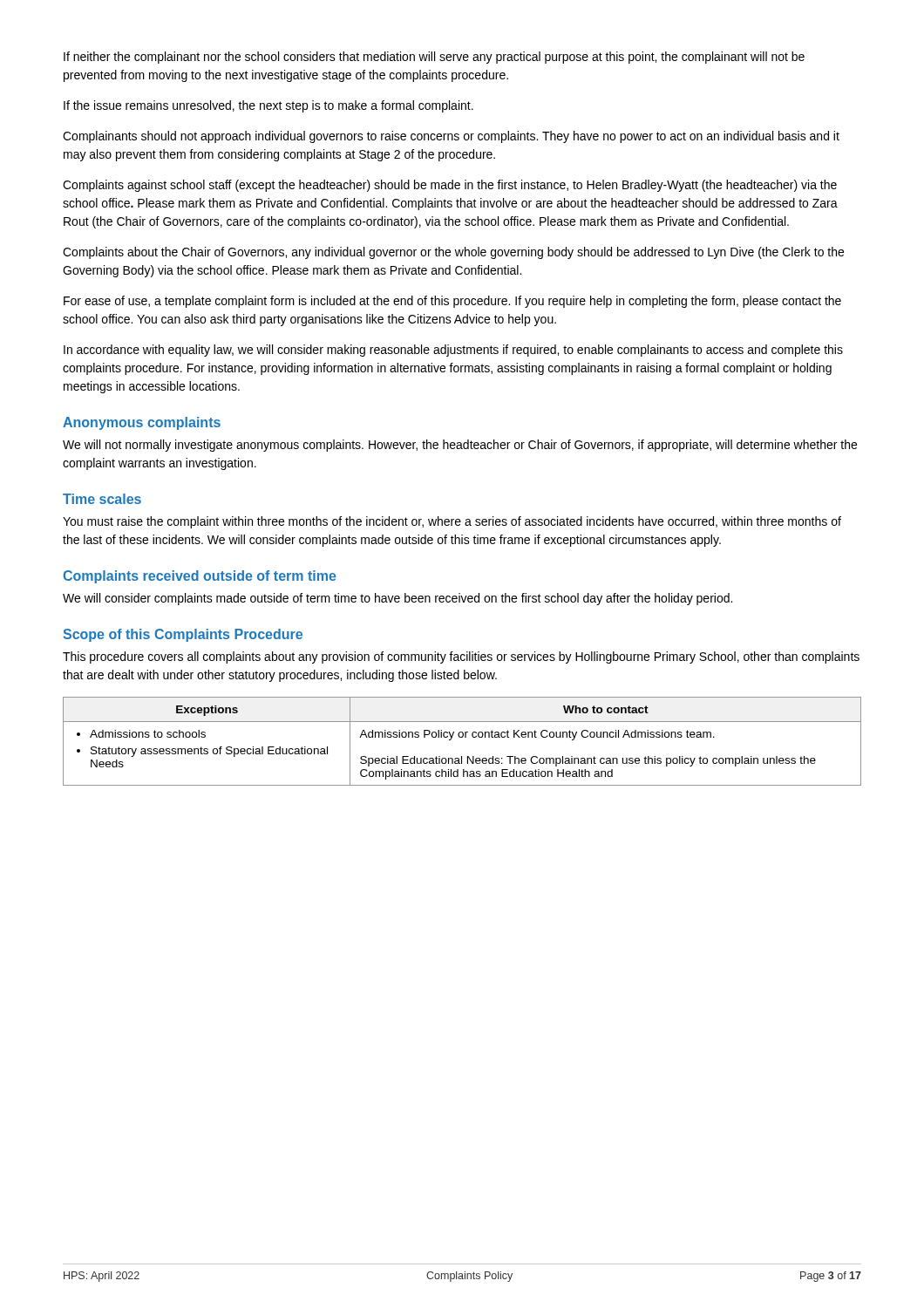Click the passage that begins "You must raise the complaint within three months"
Image resolution: width=924 pixels, height=1308 pixels.
[452, 531]
